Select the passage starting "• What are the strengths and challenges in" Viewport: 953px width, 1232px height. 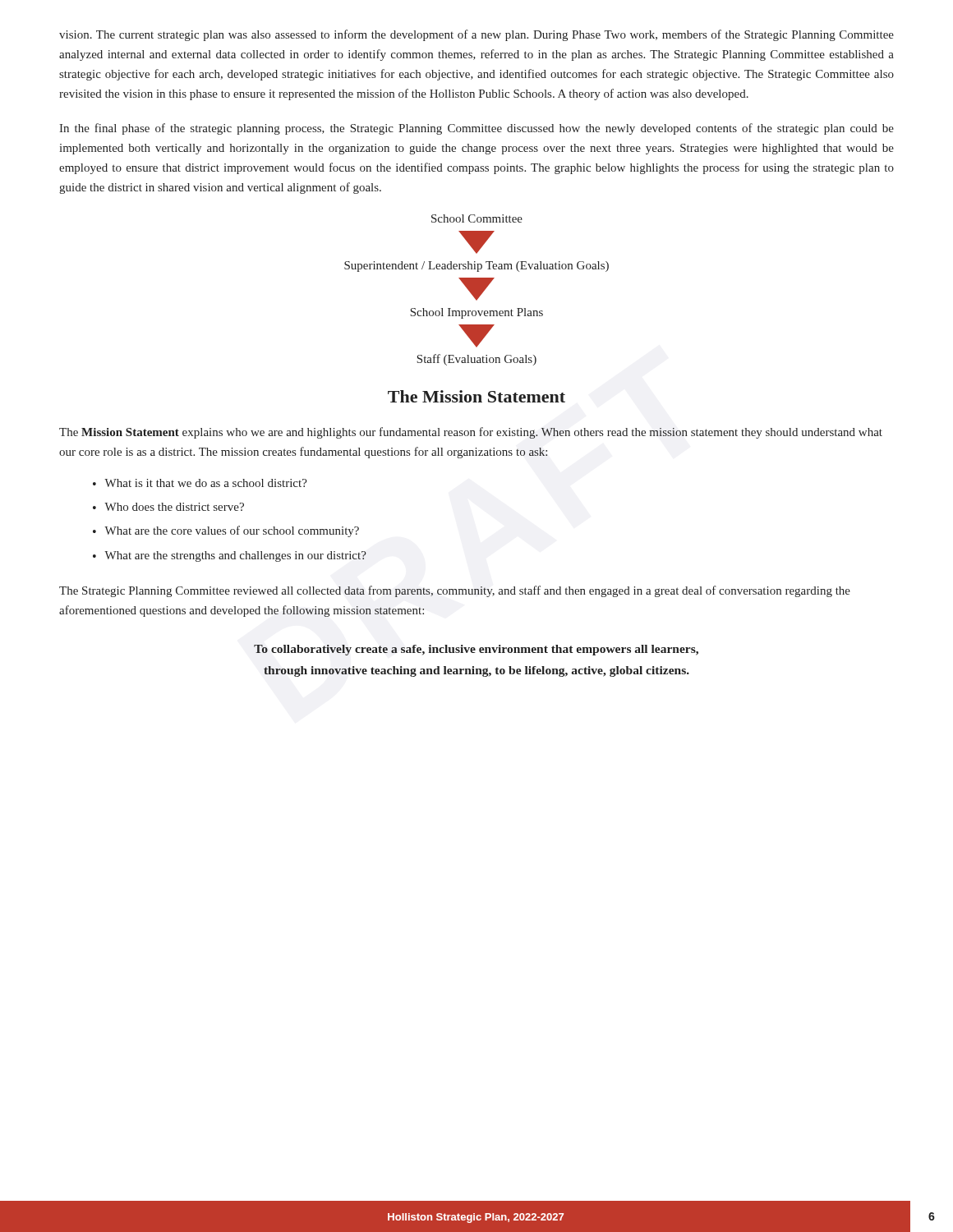[229, 556]
